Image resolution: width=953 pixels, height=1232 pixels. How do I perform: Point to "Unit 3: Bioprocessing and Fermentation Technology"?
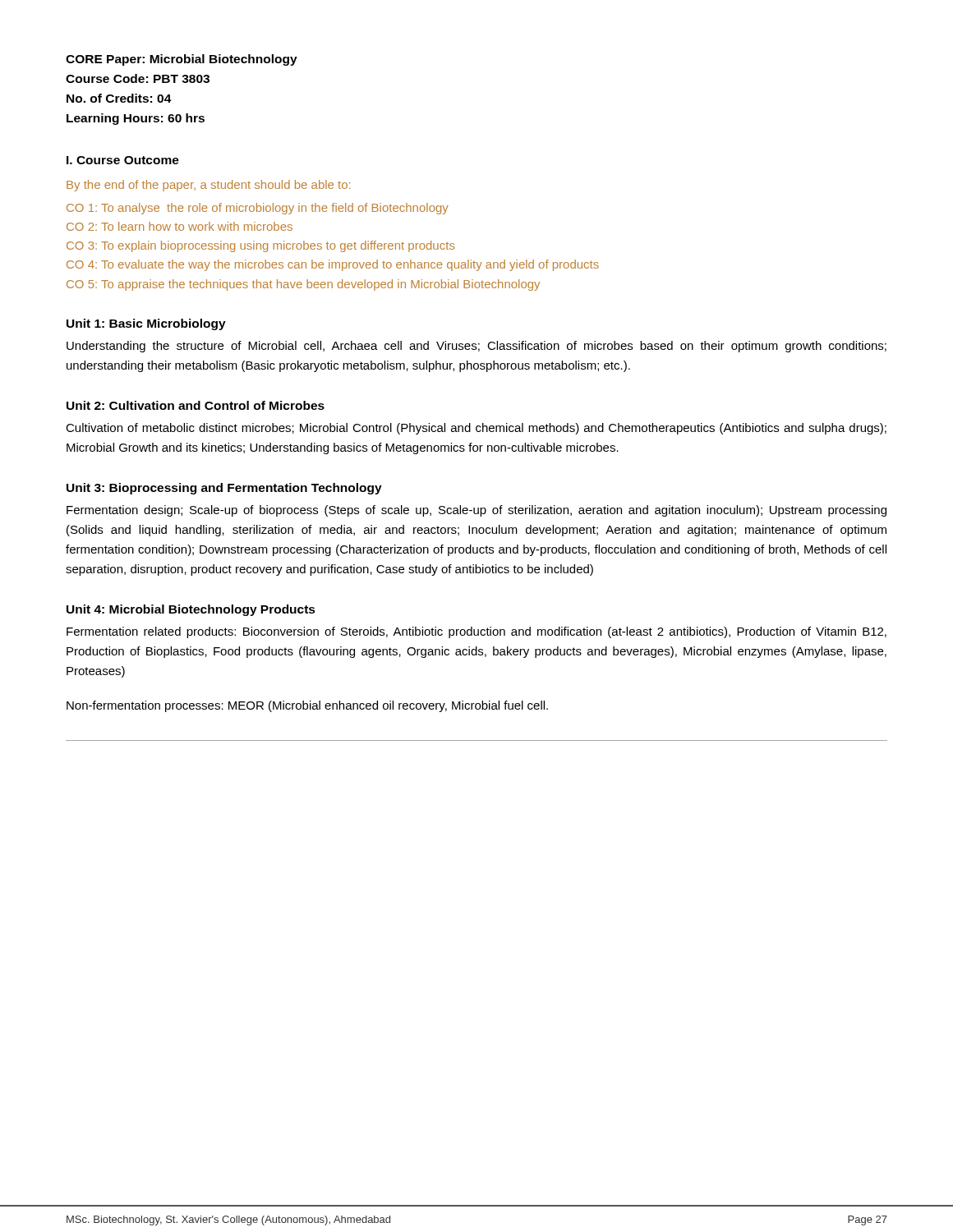(x=224, y=487)
